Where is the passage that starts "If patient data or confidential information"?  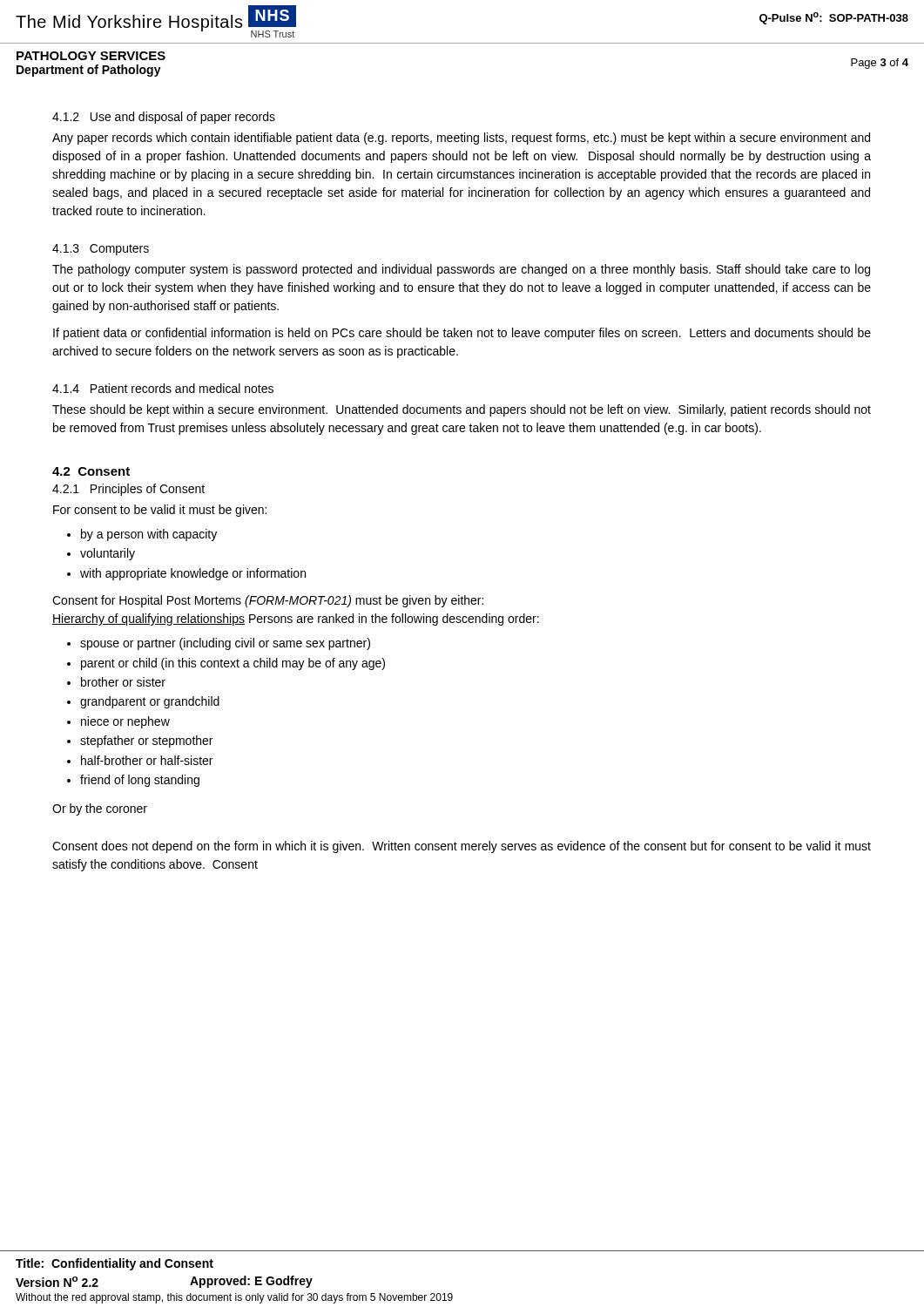(462, 342)
